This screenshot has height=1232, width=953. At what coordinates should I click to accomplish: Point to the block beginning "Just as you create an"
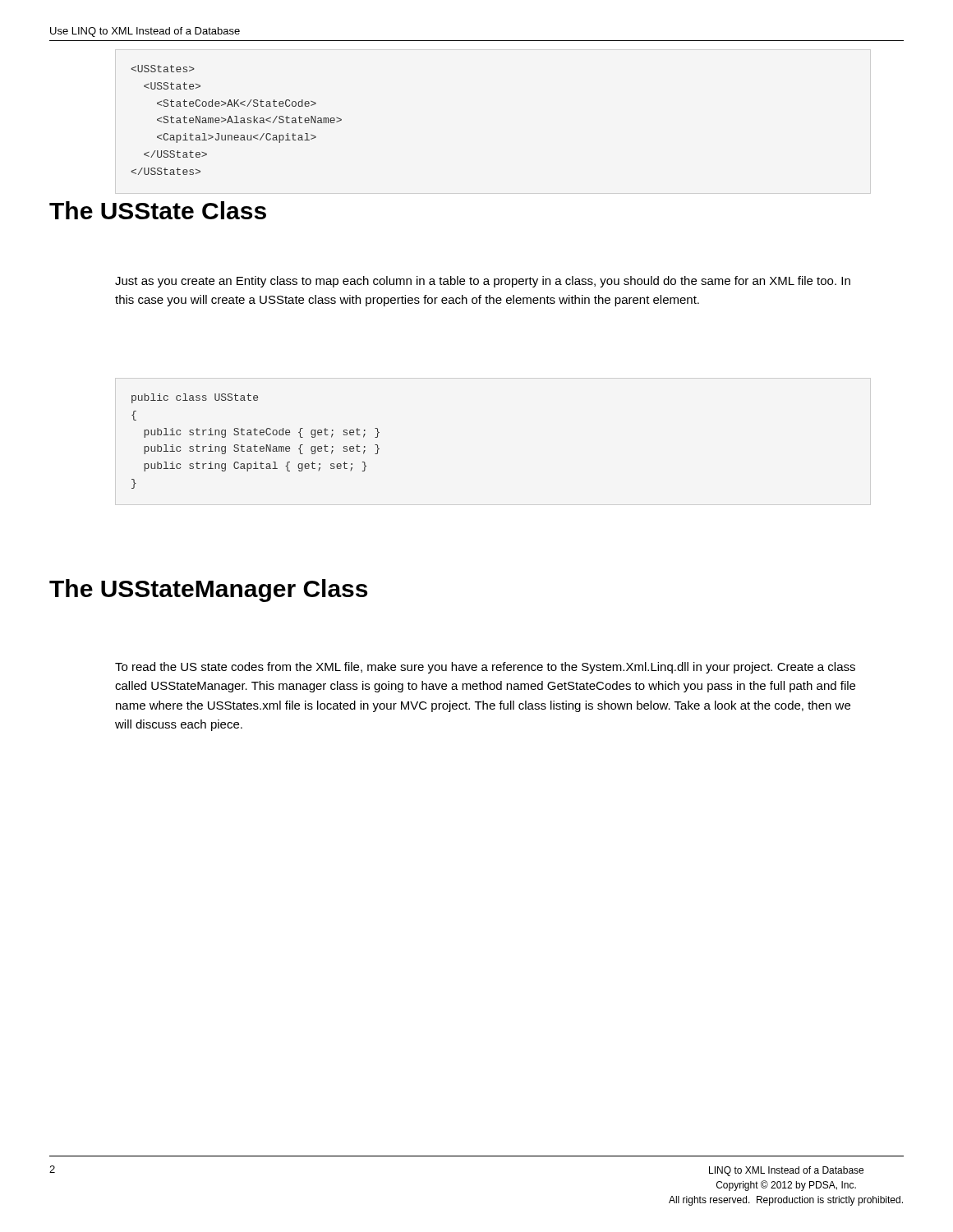pyautogui.click(x=483, y=290)
